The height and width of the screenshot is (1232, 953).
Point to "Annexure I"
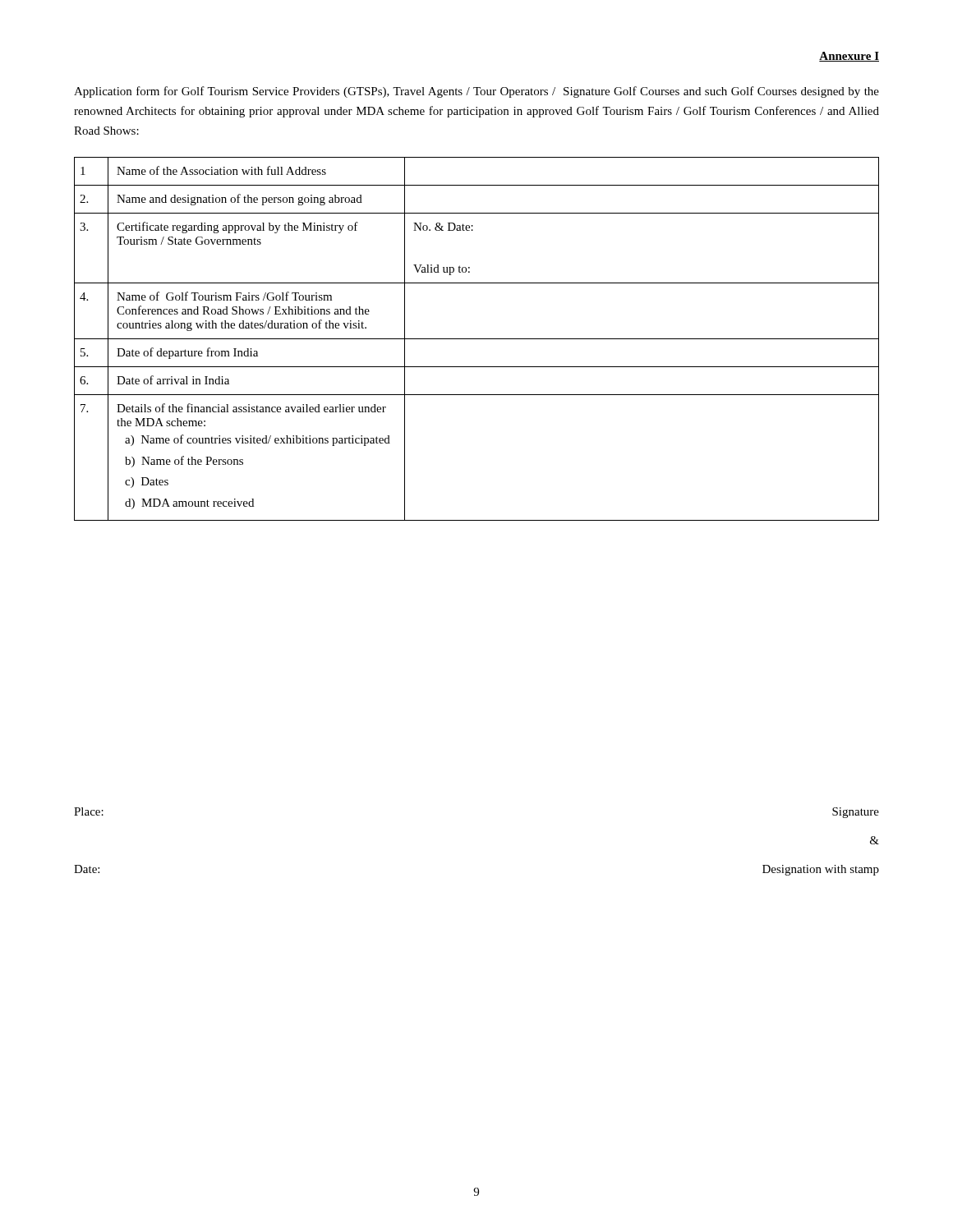tap(849, 56)
